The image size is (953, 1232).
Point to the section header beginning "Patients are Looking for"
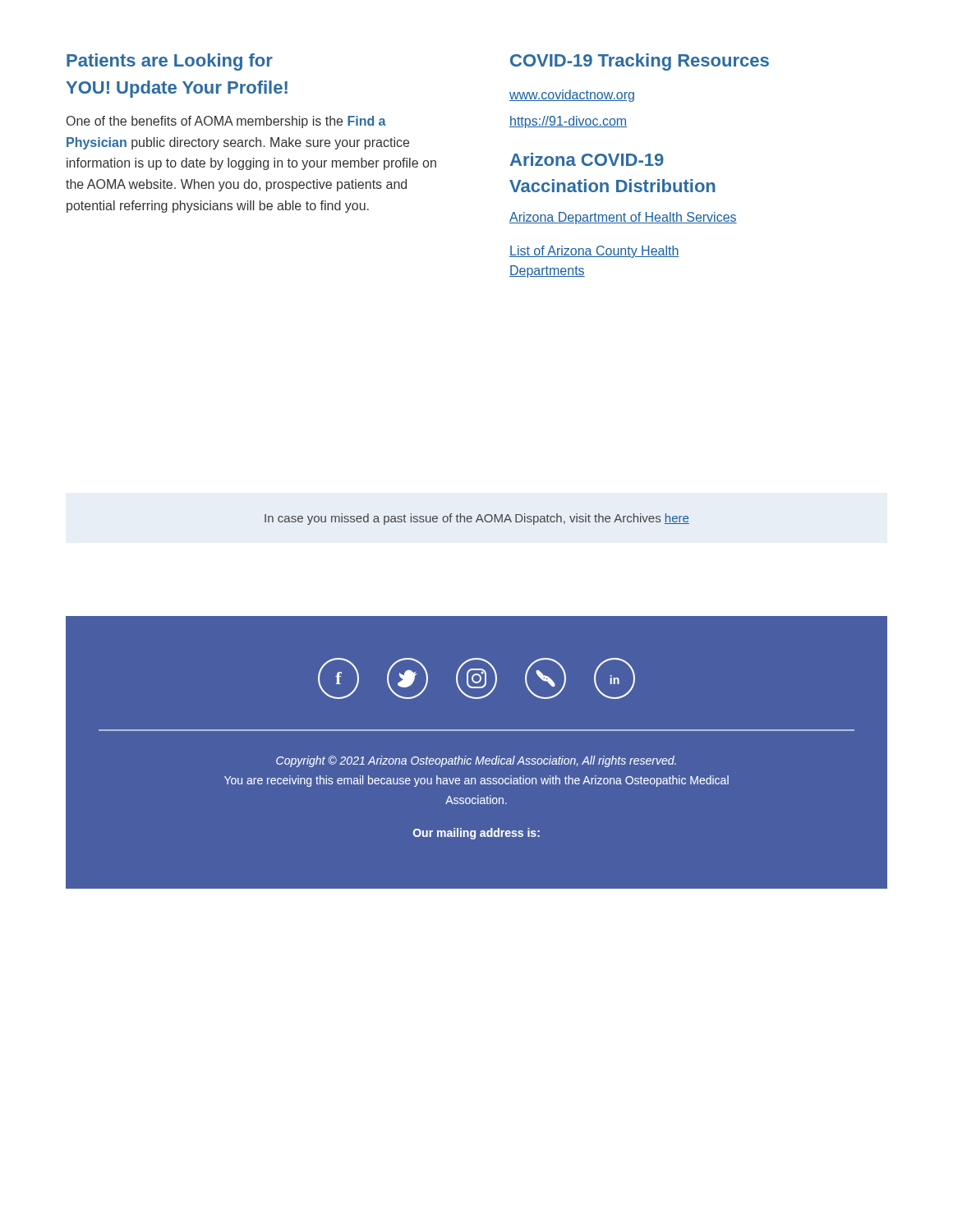(255, 74)
